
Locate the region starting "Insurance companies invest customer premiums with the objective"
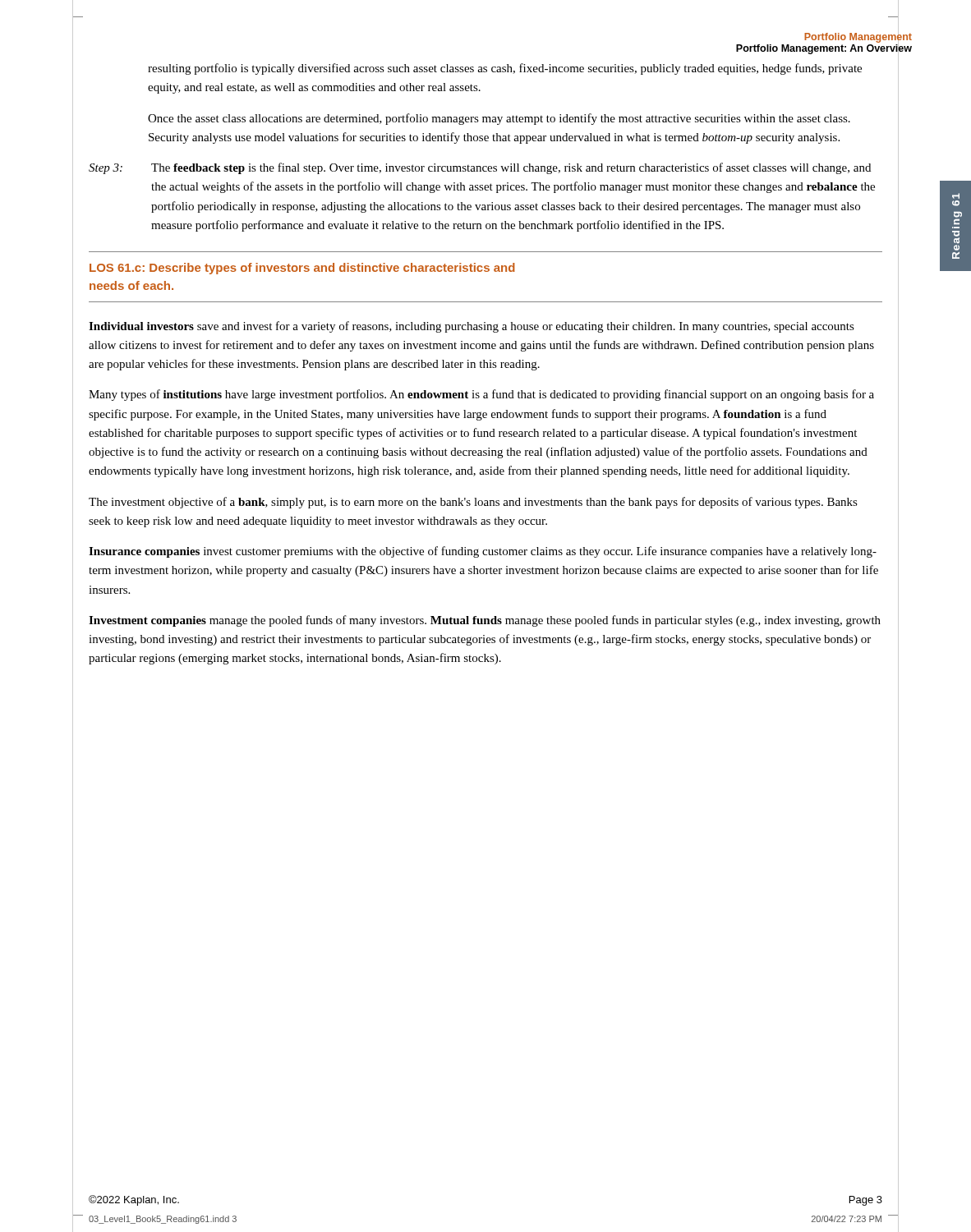(x=484, y=570)
